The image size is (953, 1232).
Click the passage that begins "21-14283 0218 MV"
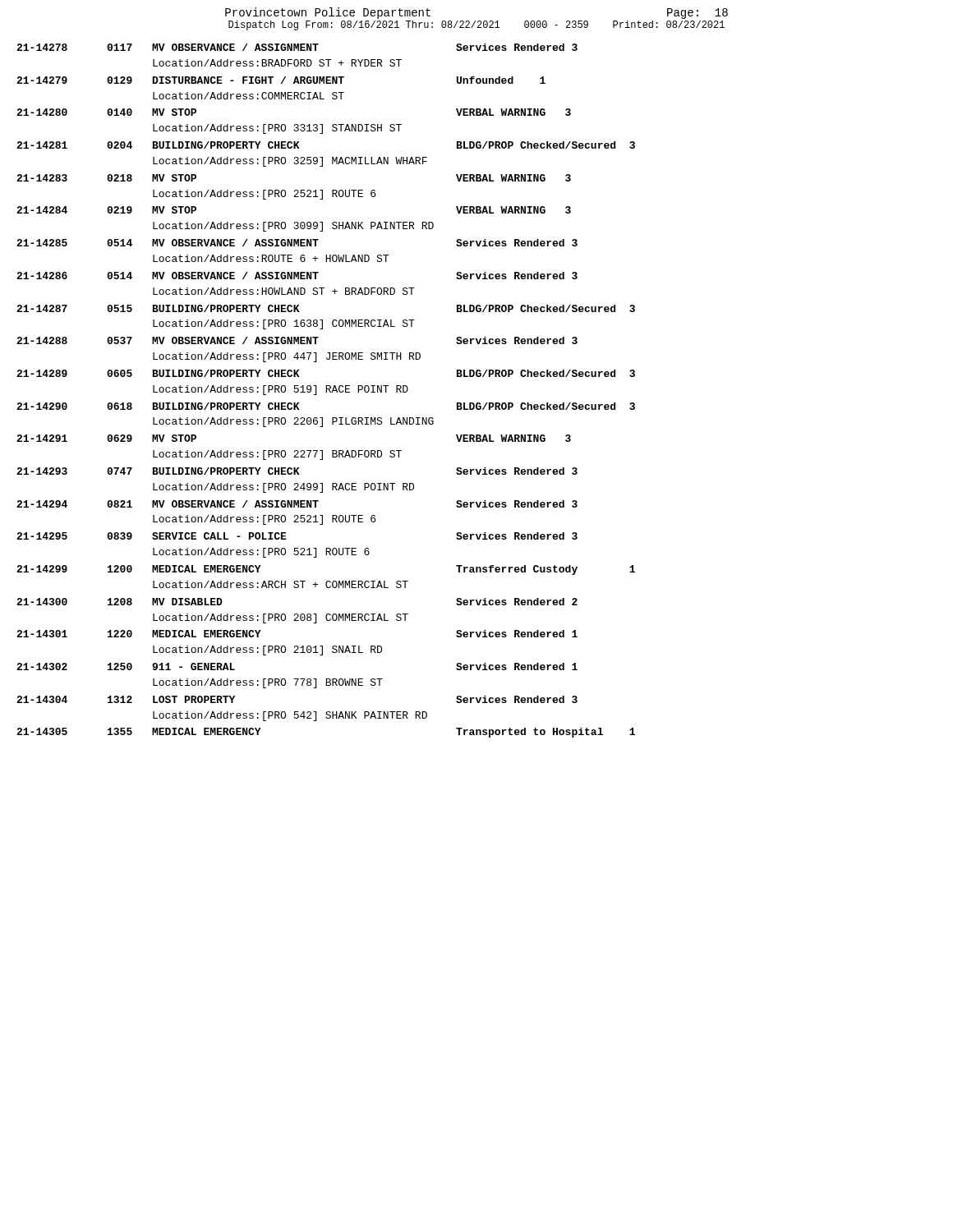click(476, 187)
